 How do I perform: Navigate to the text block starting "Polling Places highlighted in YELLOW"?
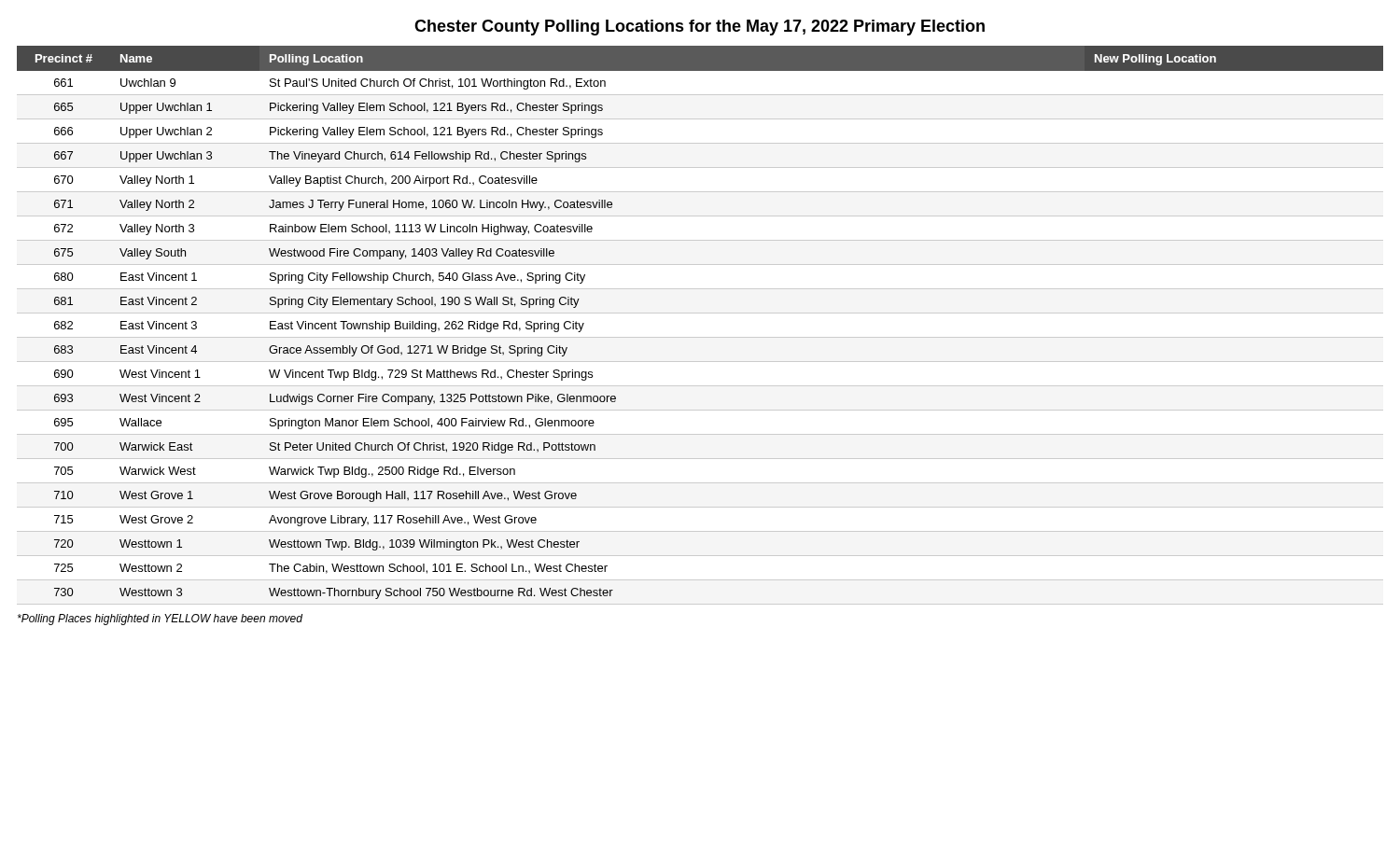pos(160,619)
